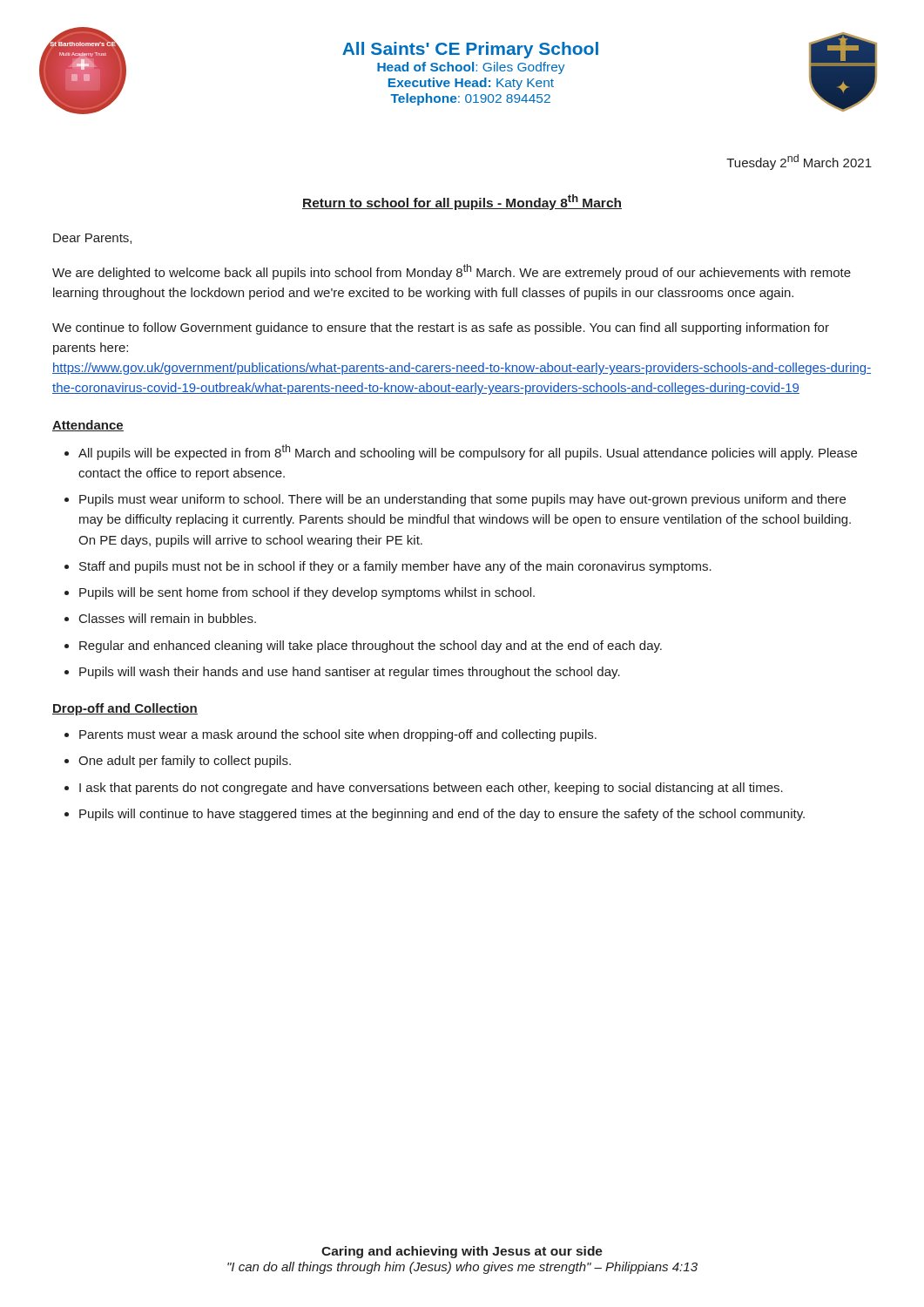Click the title
924x1307 pixels.
[462, 201]
